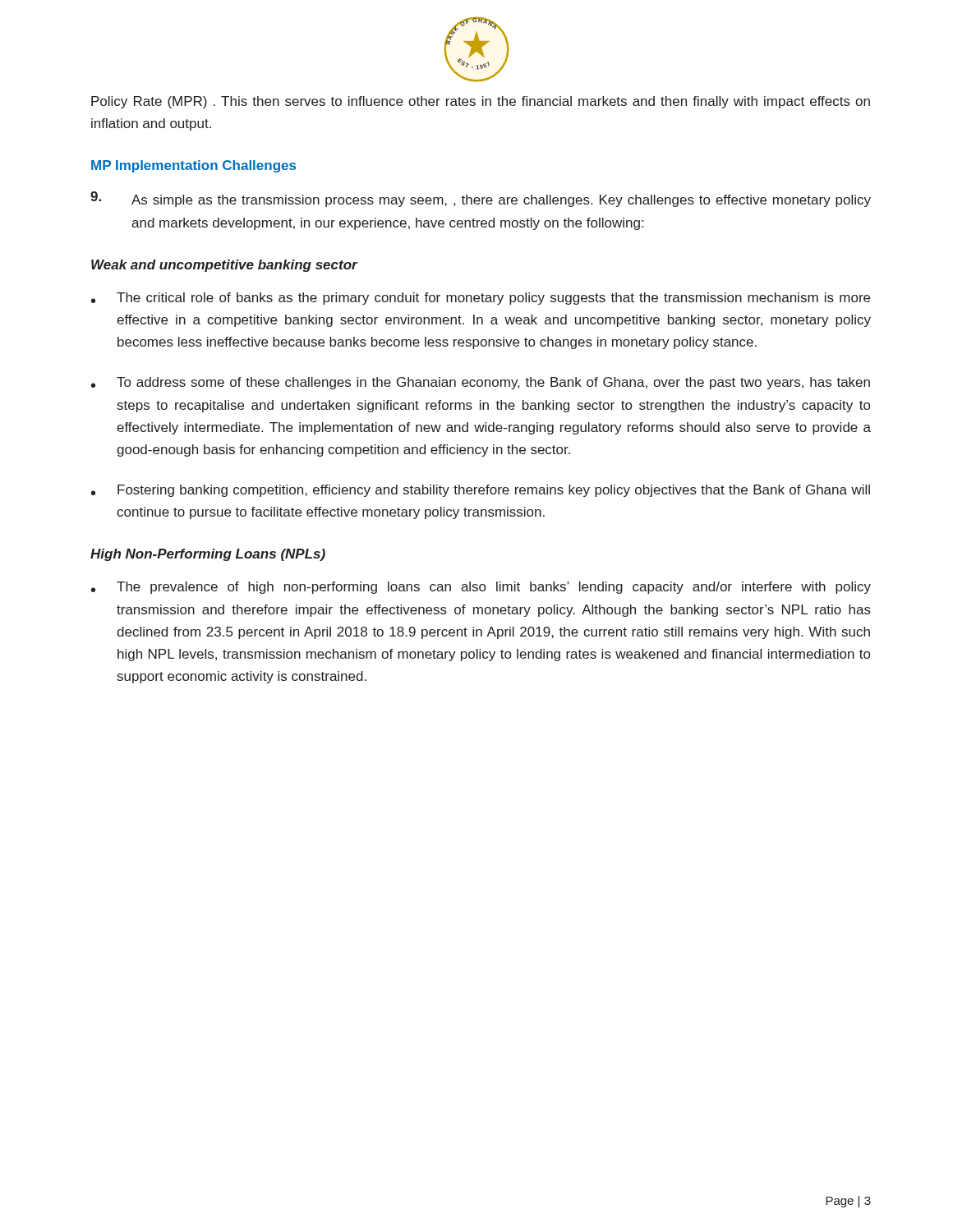Select the text starting "• To address some"
The height and width of the screenshot is (1232, 953).
click(x=481, y=416)
